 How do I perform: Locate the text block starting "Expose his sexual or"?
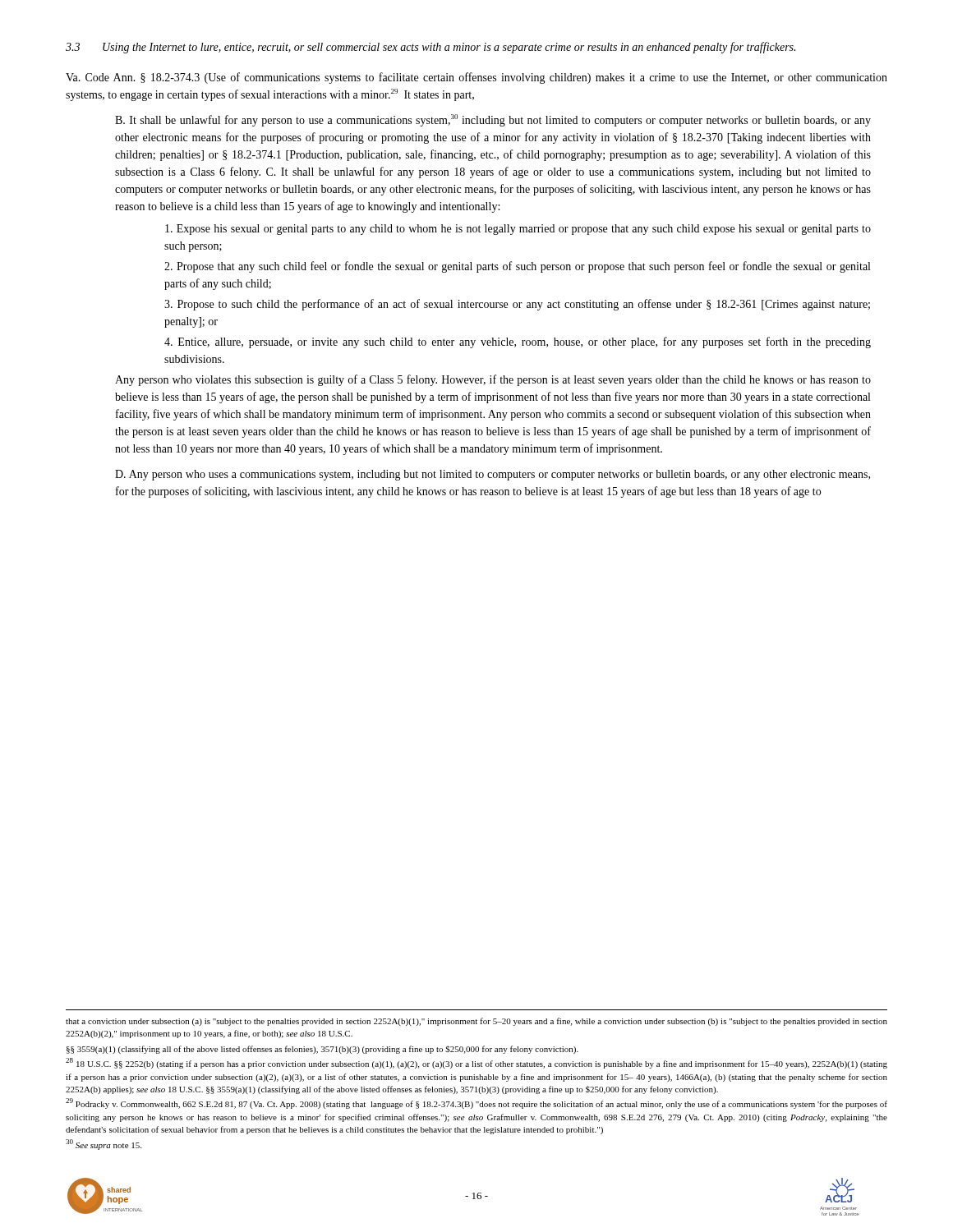click(518, 238)
